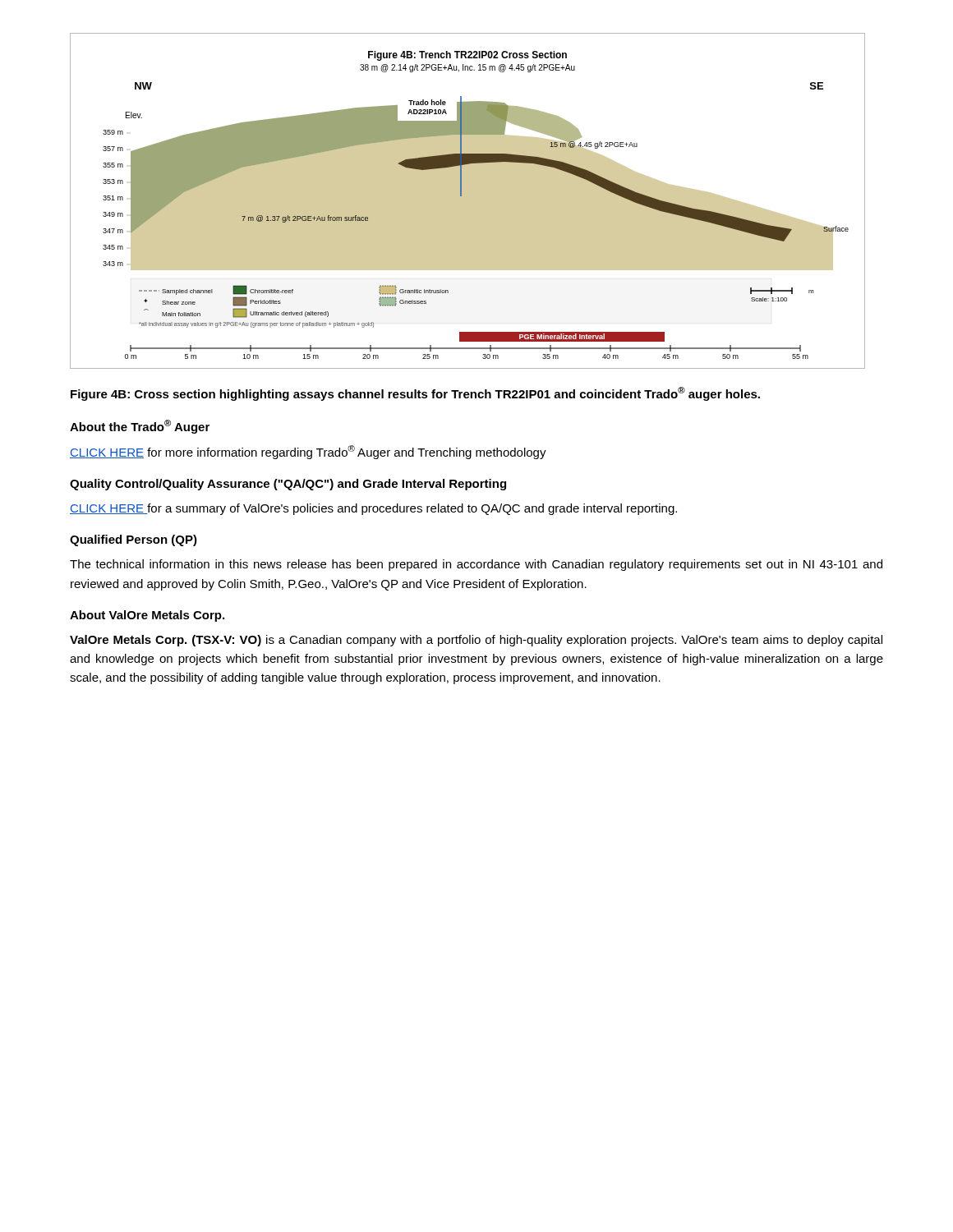The width and height of the screenshot is (953, 1232).
Task: Locate the block starting "About the Trado® Auger"
Action: 140,426
